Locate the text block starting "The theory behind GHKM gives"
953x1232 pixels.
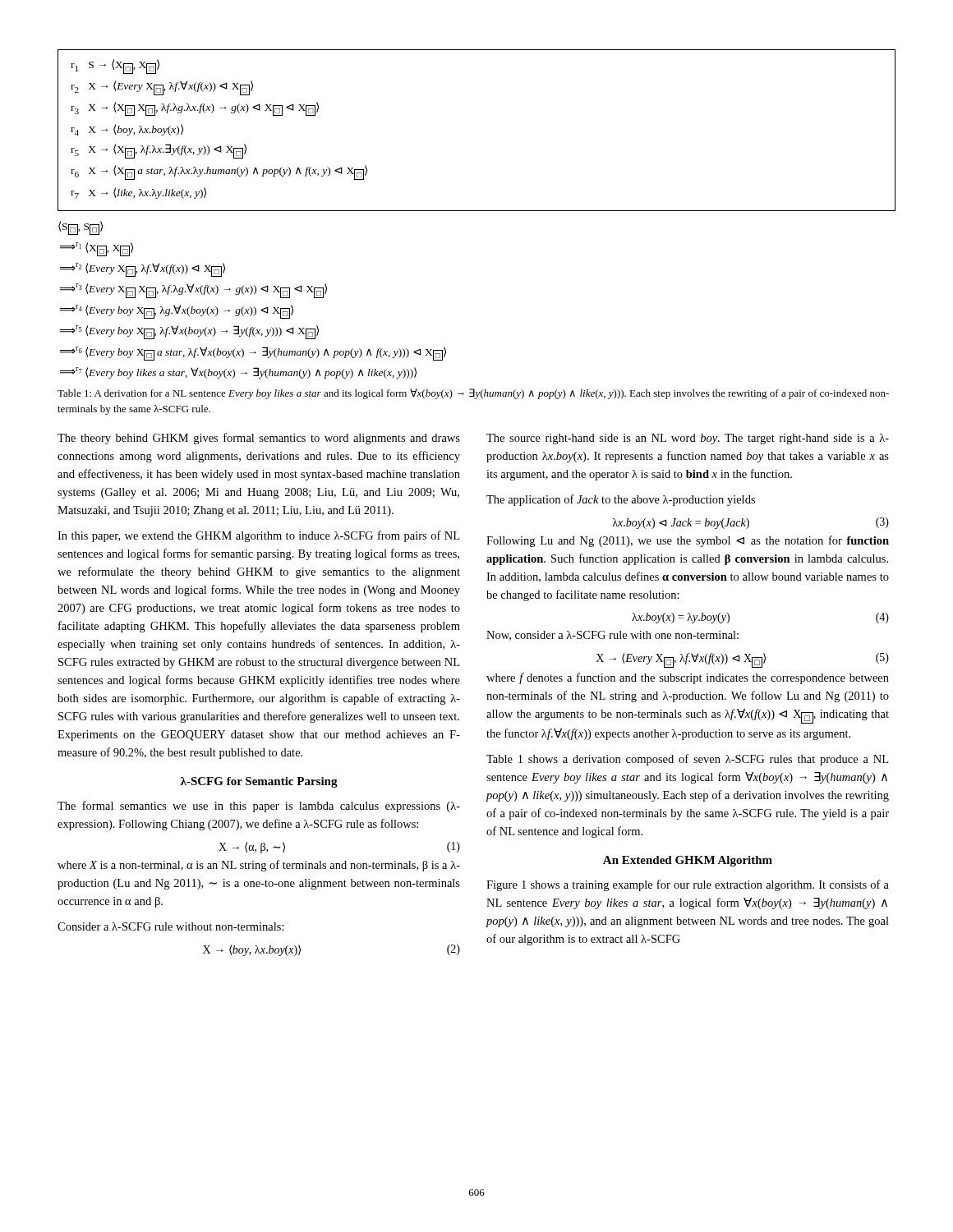tap(259, 595)
